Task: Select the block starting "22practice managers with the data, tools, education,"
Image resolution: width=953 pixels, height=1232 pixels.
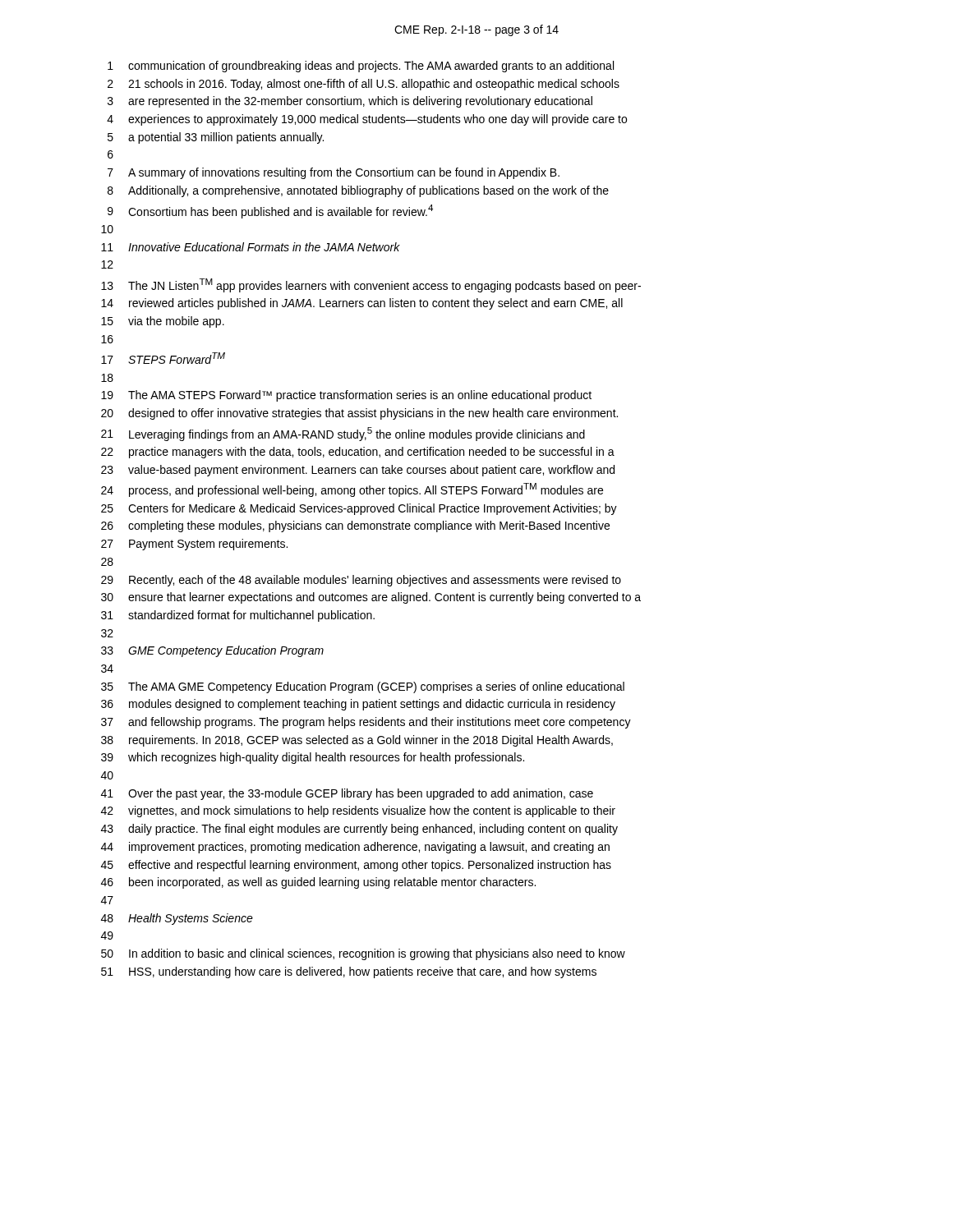Action: [476, 452]
